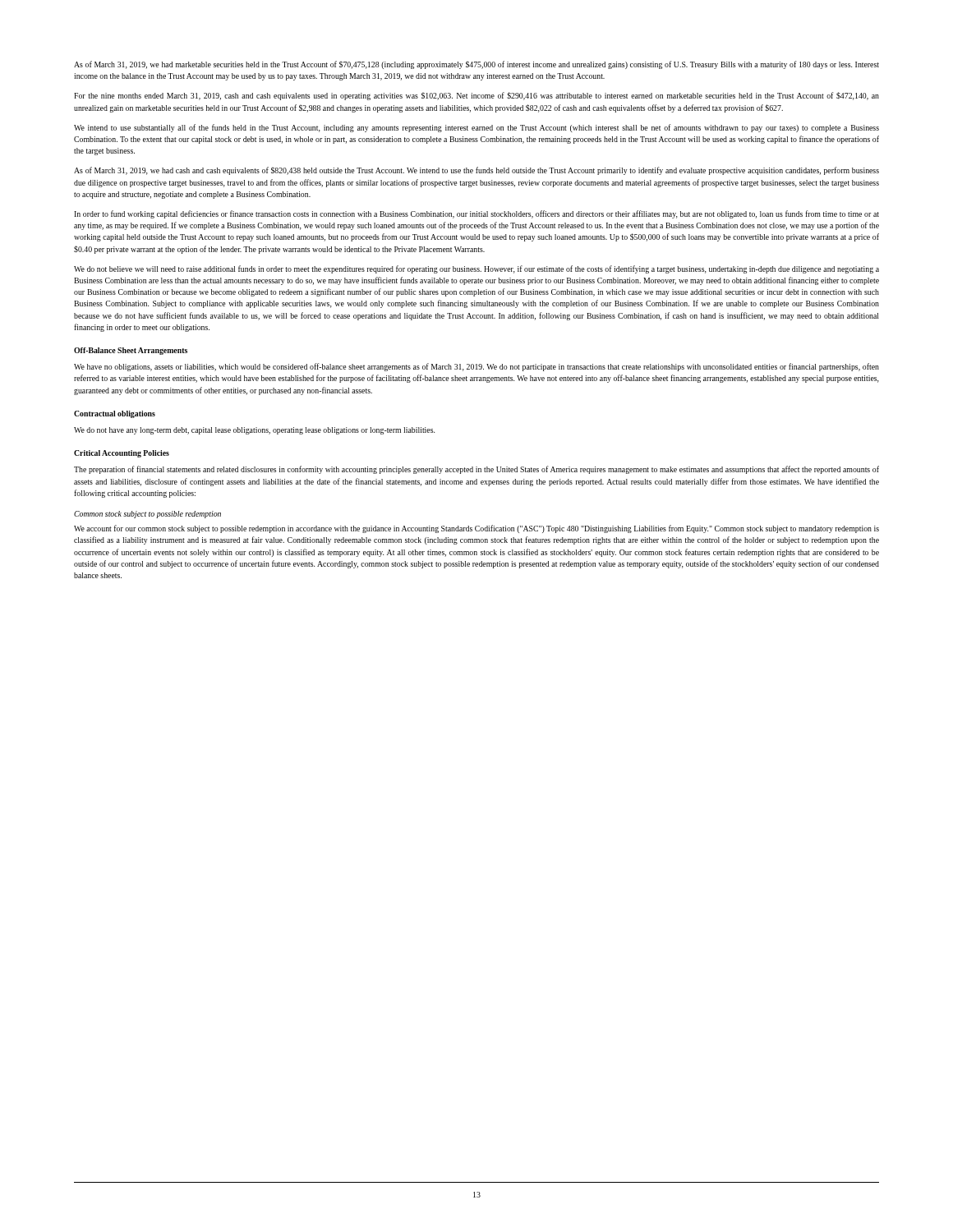Locate the text block with the text "We intend to use substantially"

[x=476, y=139]
